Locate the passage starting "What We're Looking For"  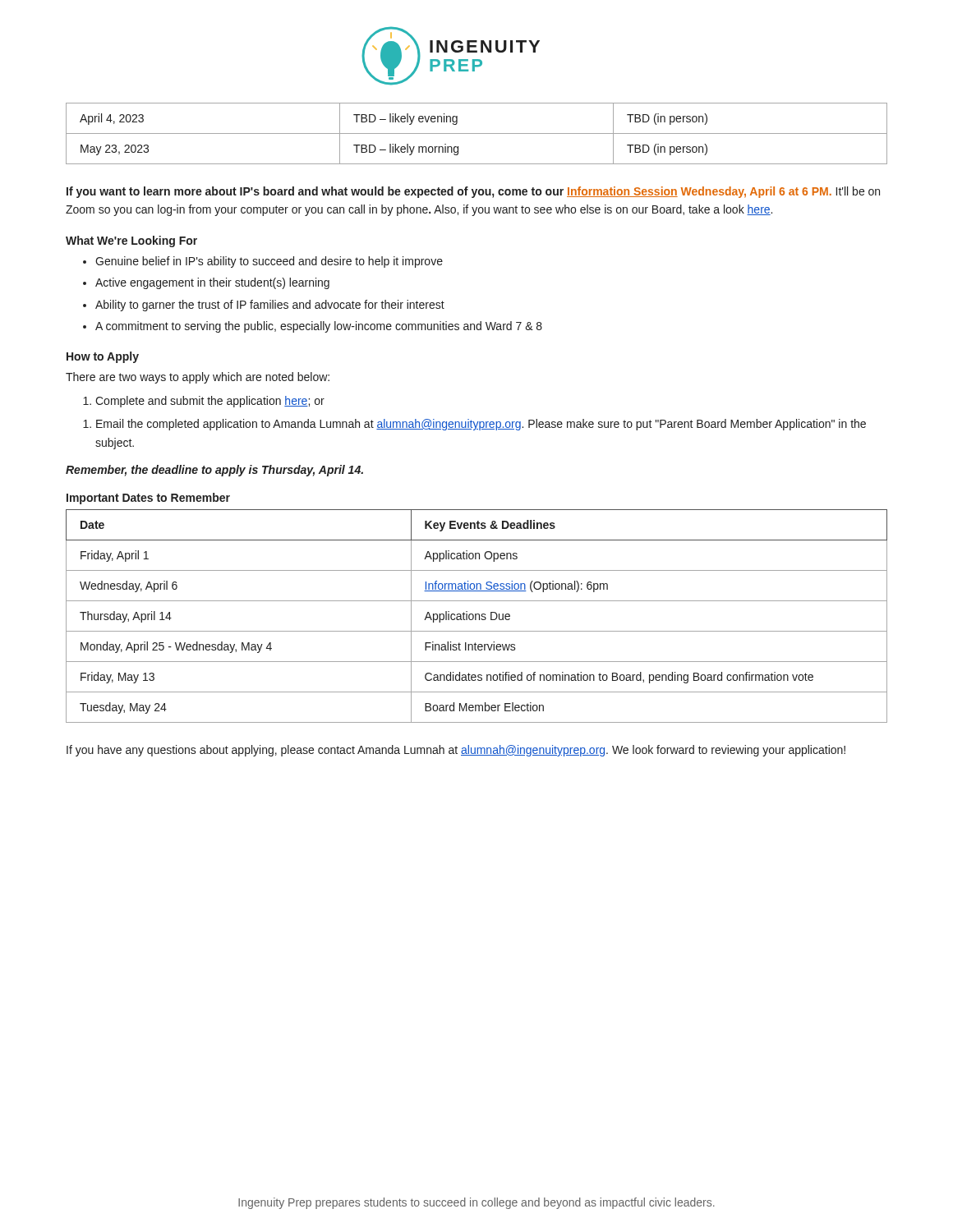pos(132,240)
